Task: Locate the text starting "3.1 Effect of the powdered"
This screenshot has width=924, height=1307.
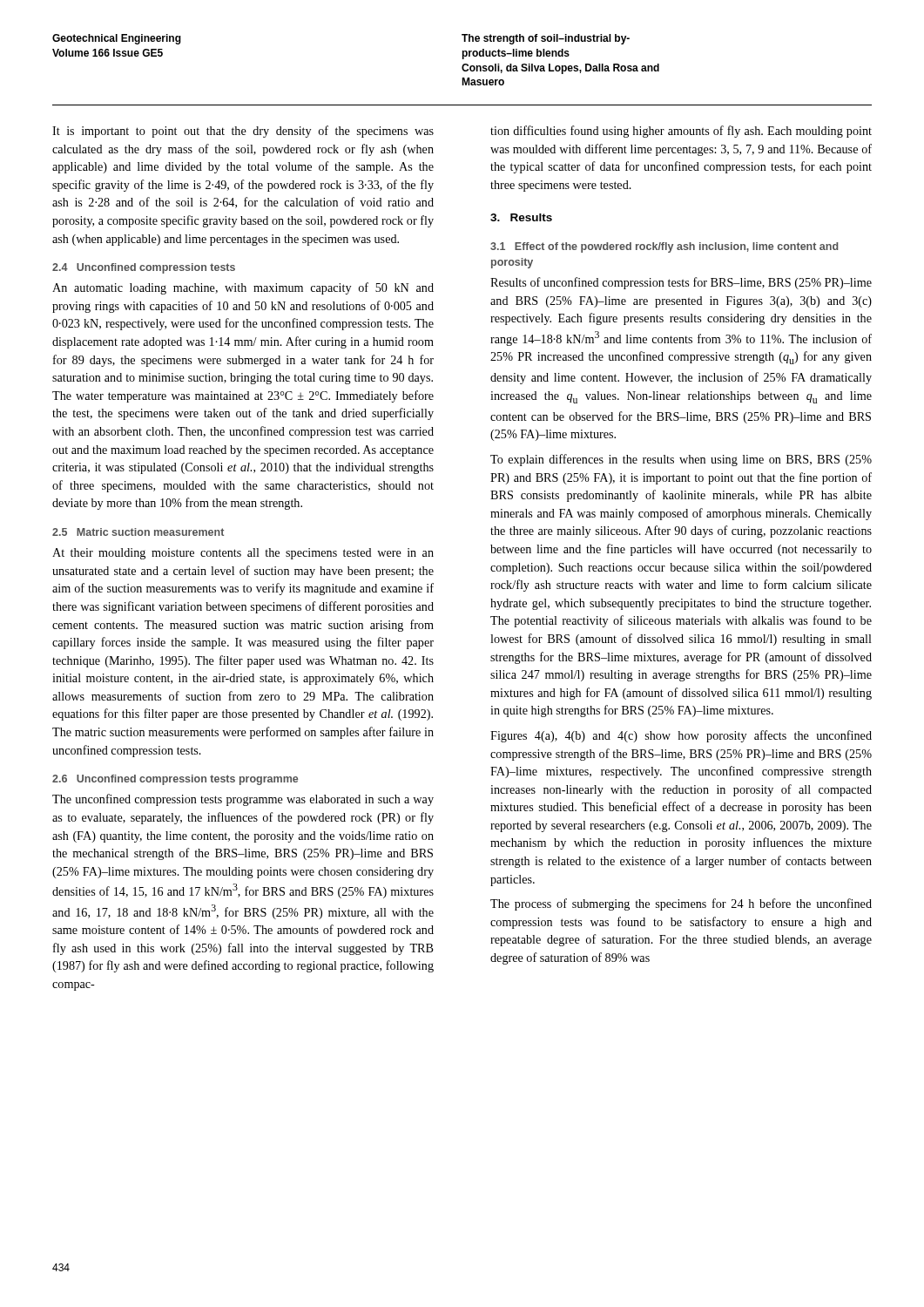Action: coord(664,254)
